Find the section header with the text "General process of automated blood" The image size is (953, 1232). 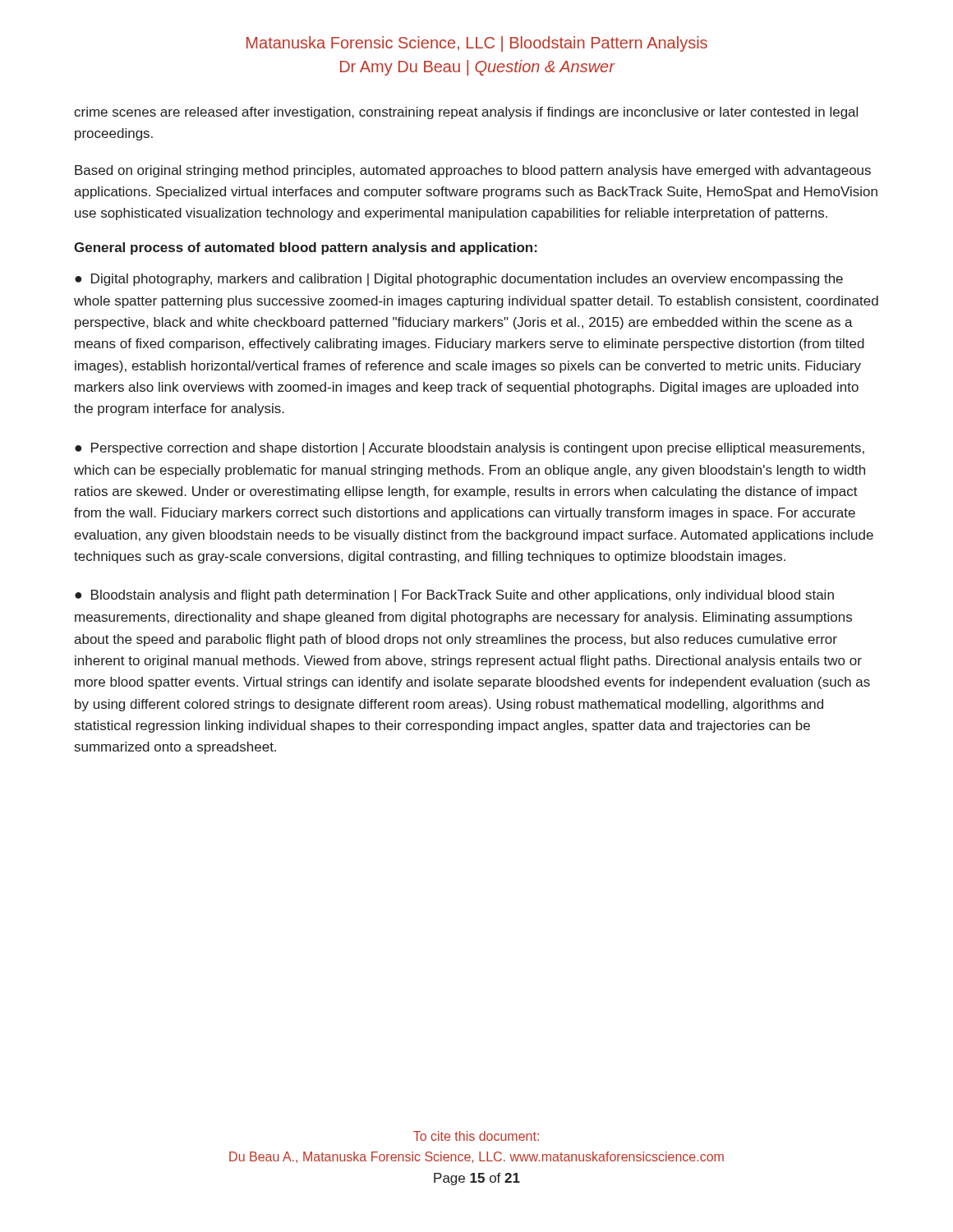306,247
